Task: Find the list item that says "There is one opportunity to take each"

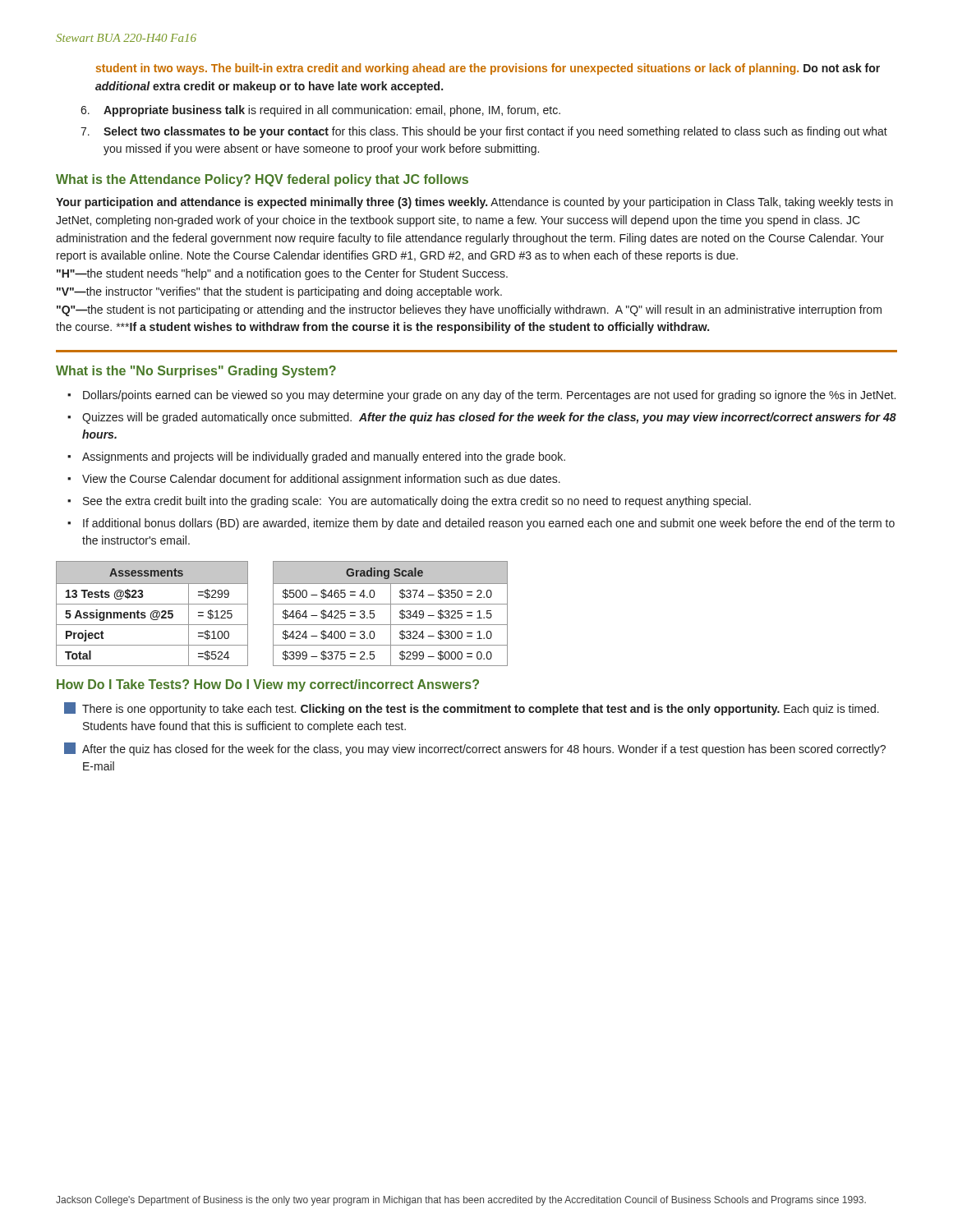Action: click(x=481, y=718)
